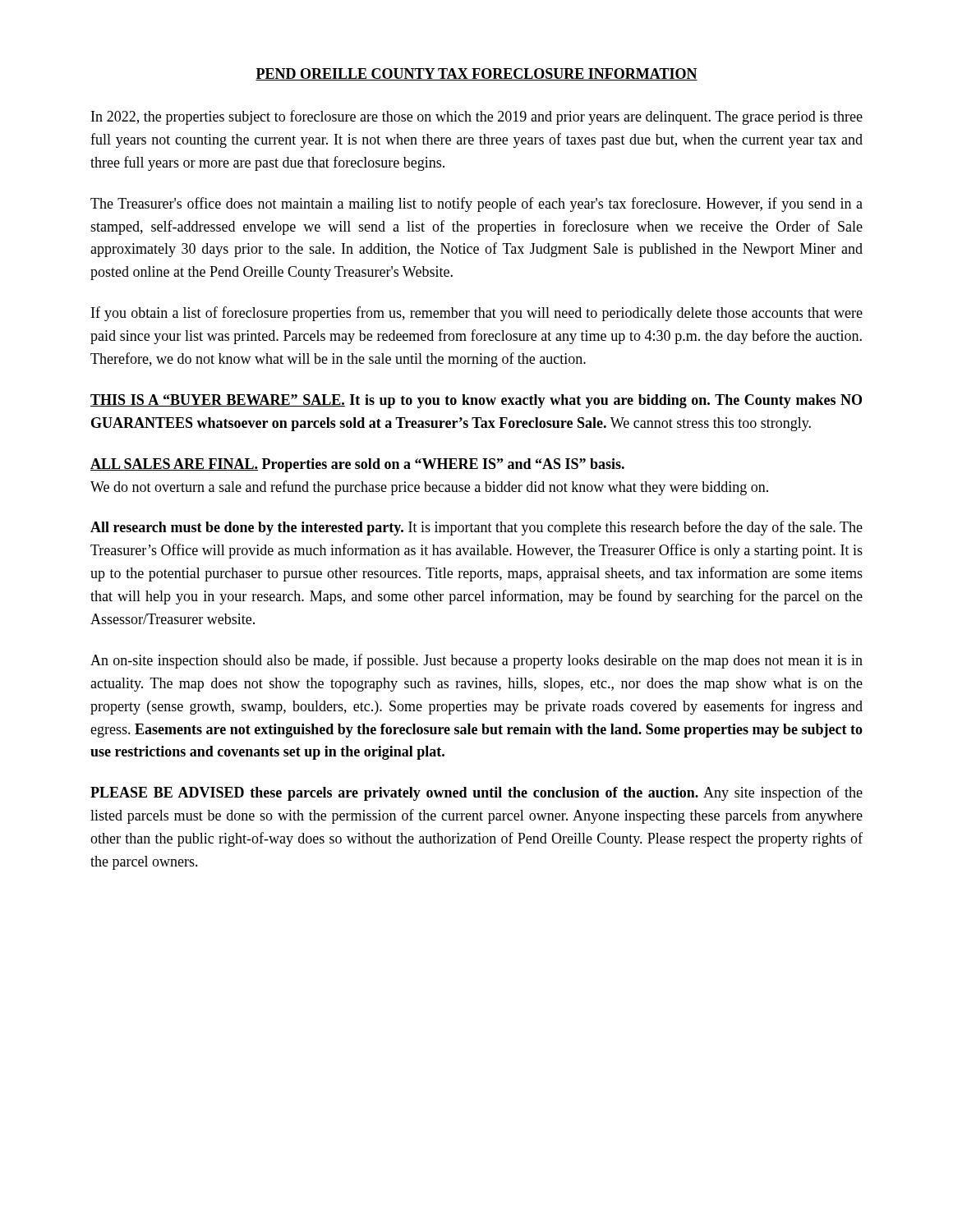Screen dimensions: 1232x953
Task: Navigate to the element starting "In 2022, the"
Action: click(x=476, y=140)
